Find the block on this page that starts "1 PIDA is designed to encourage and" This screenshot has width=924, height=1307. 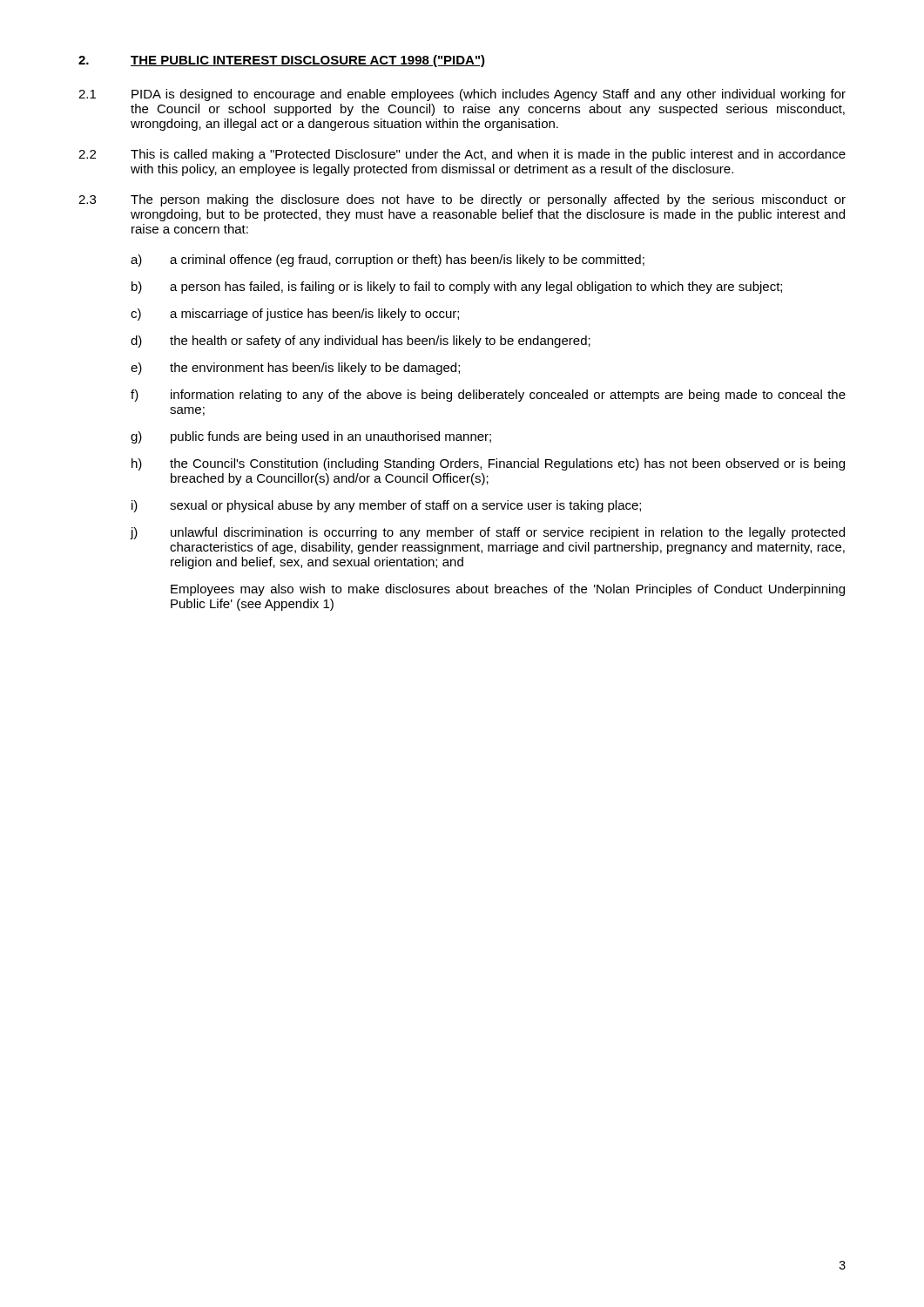pos(462,108)
